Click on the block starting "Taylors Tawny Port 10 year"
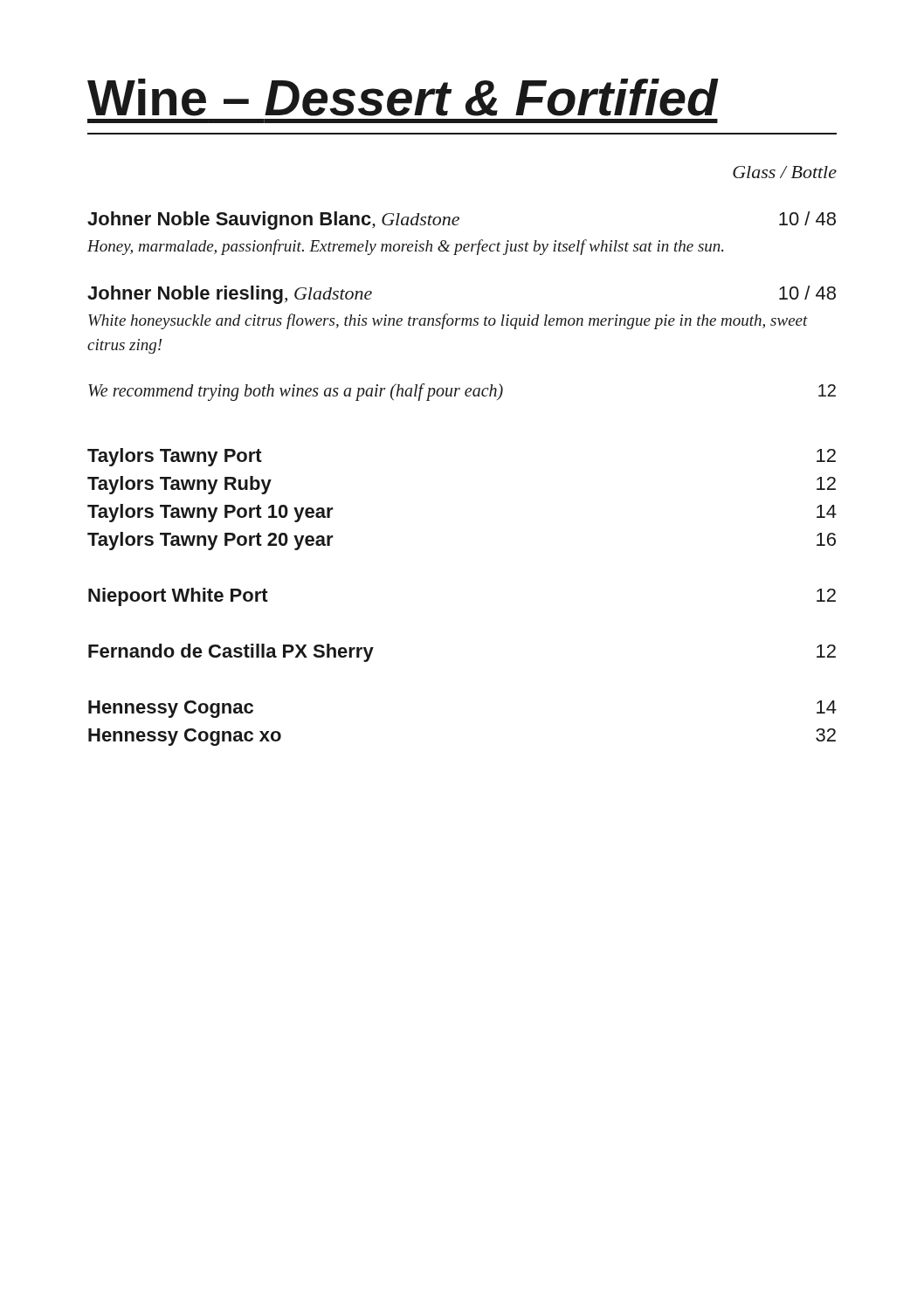 point(212,513)
